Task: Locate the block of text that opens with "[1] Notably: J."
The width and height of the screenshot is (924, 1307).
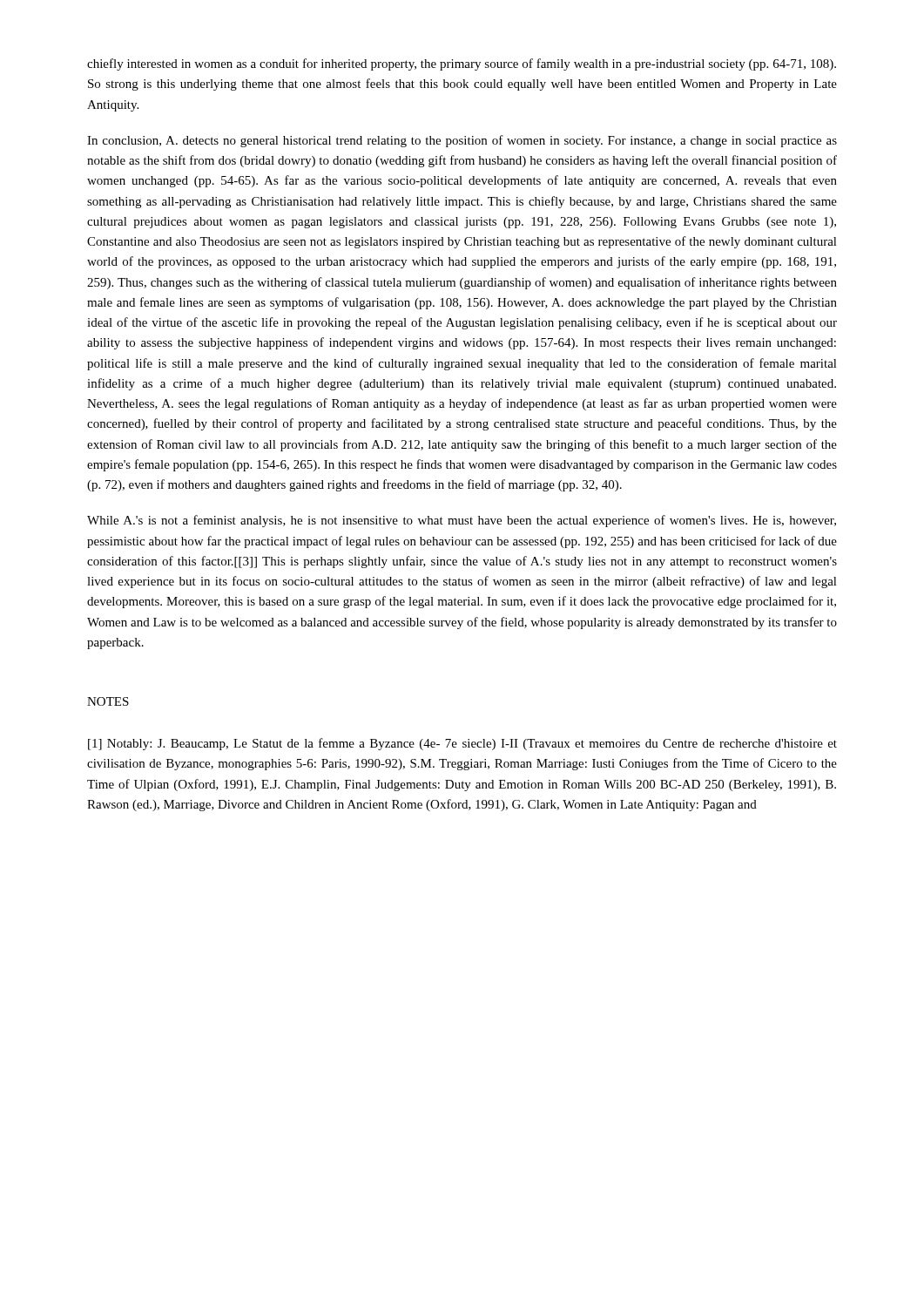Action: (462, 774)
